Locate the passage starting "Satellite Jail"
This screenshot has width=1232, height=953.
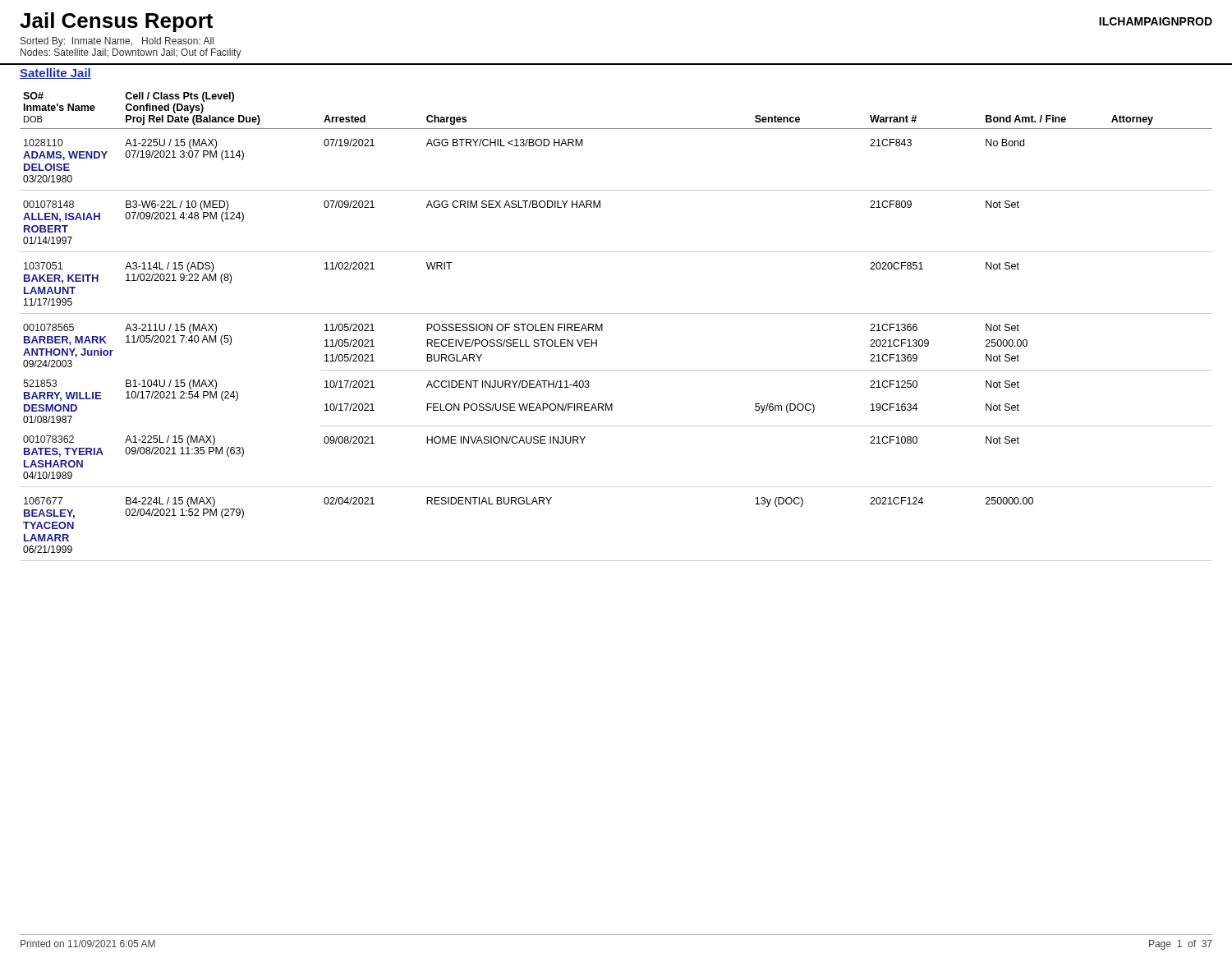[x=55, y=73]
